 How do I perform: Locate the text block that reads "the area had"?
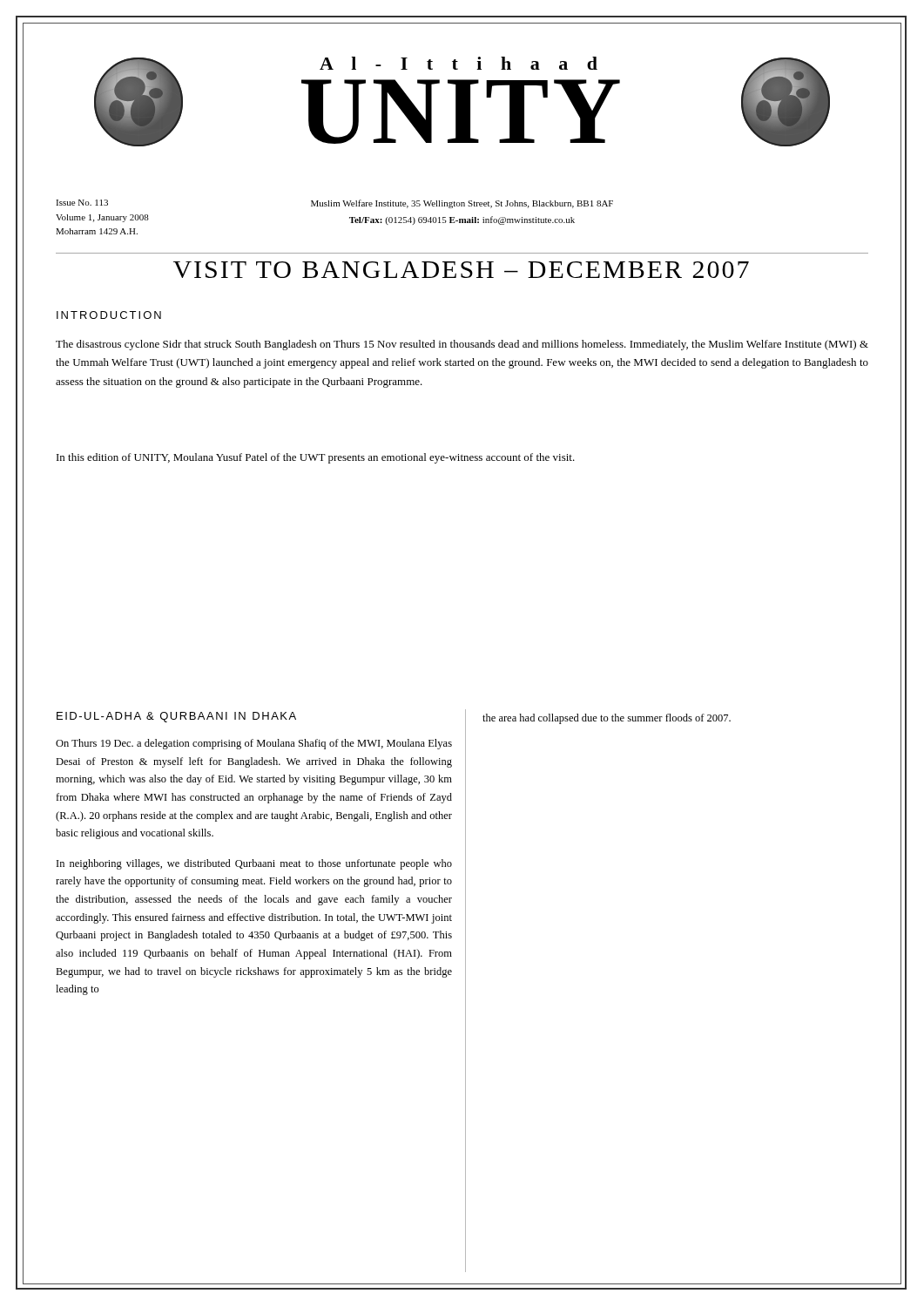[607, 718]
